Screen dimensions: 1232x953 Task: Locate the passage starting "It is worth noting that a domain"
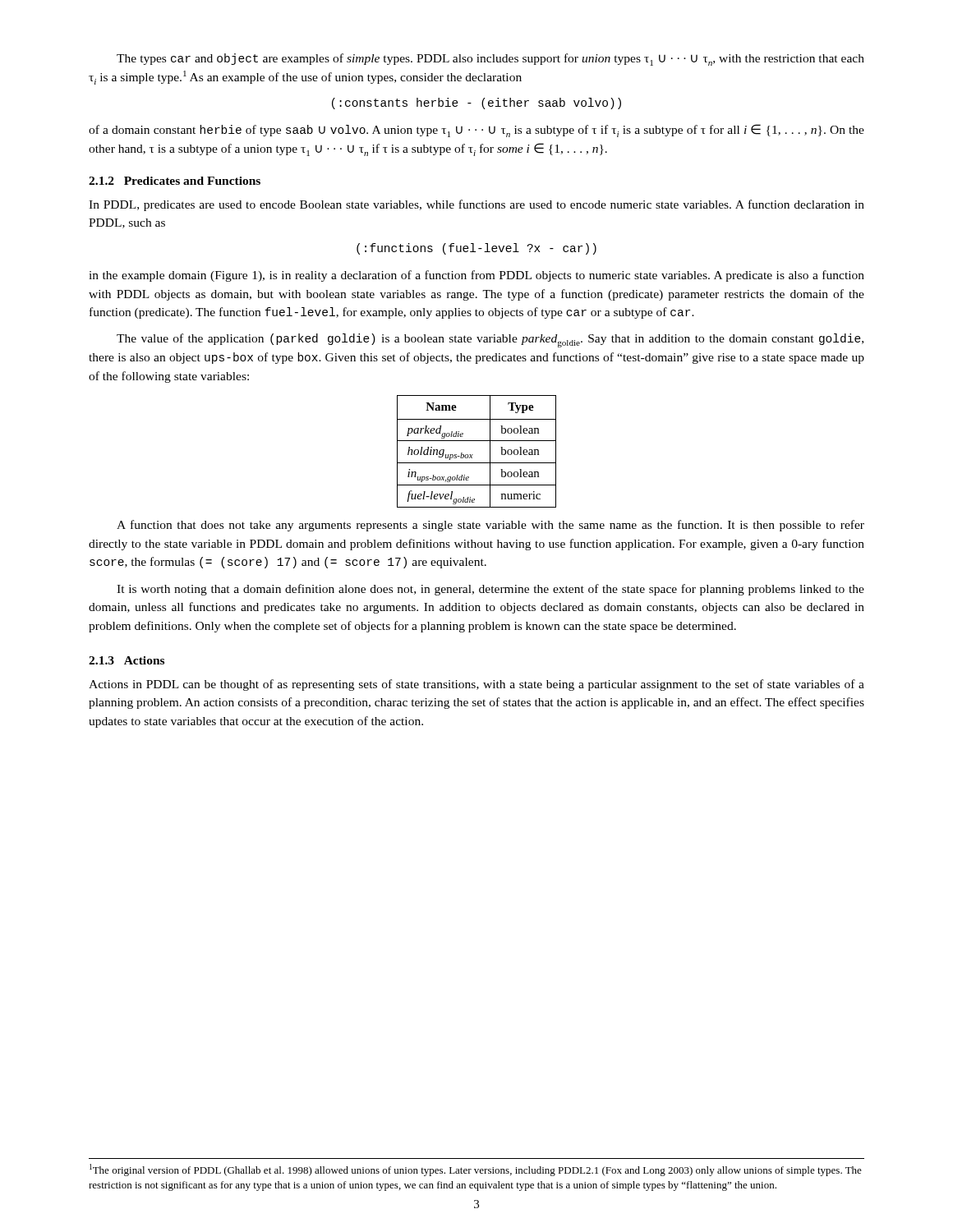tap(476, 607)
